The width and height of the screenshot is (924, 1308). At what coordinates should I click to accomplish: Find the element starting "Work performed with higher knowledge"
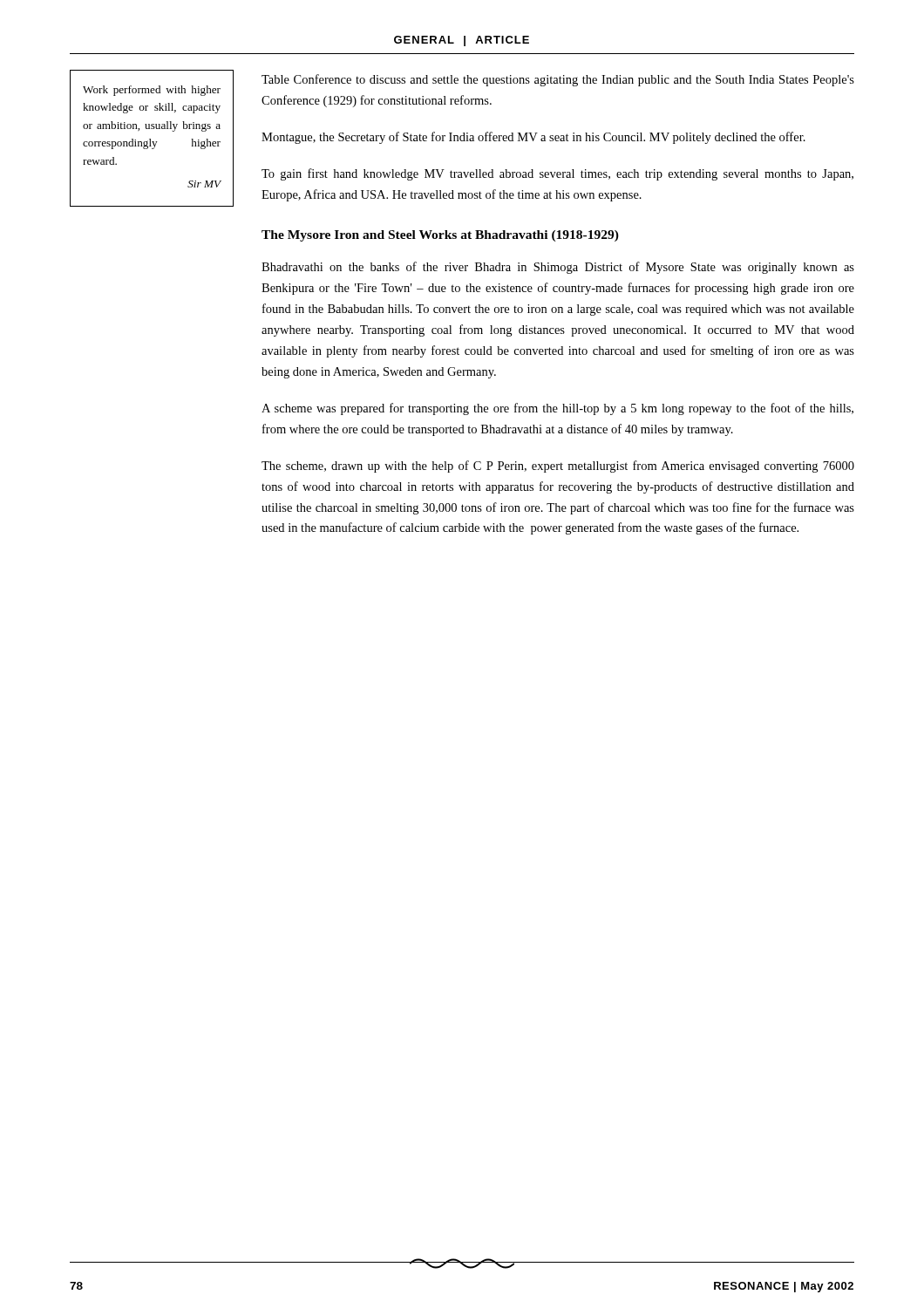coord(152,138)
